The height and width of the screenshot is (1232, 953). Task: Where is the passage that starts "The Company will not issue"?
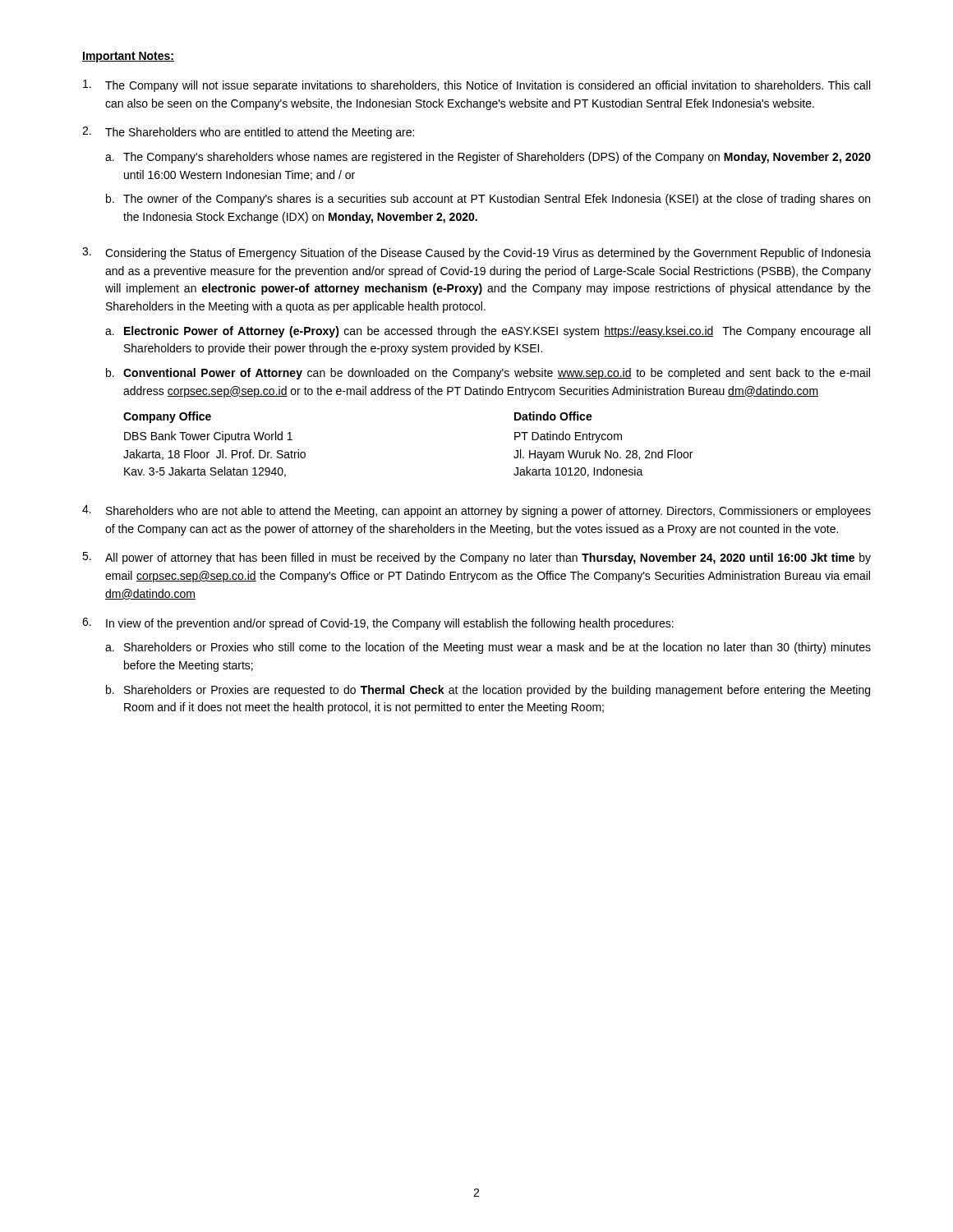coord(476,95)
